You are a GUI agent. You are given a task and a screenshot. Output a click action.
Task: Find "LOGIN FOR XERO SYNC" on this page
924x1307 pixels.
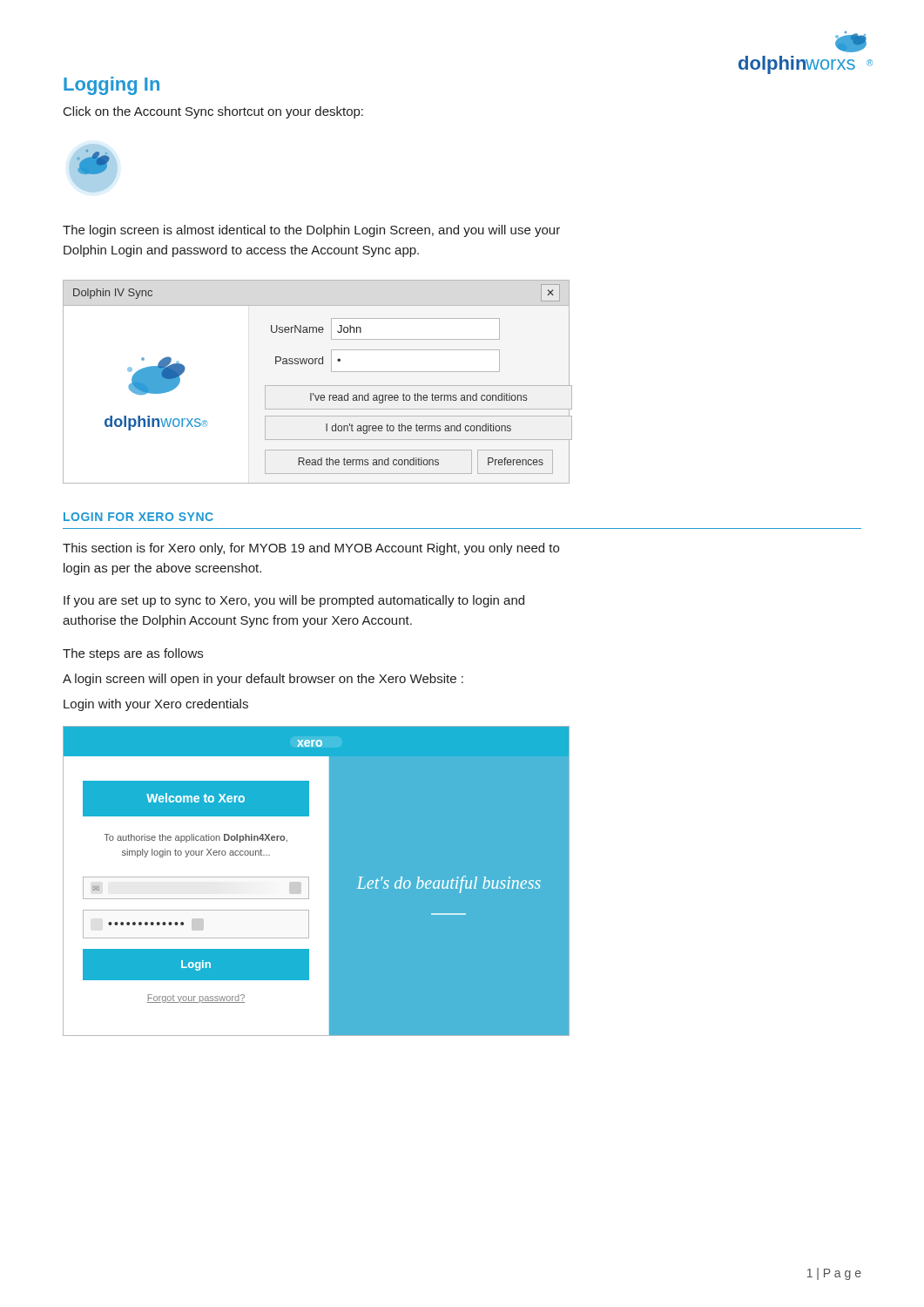tap(138, 516)
